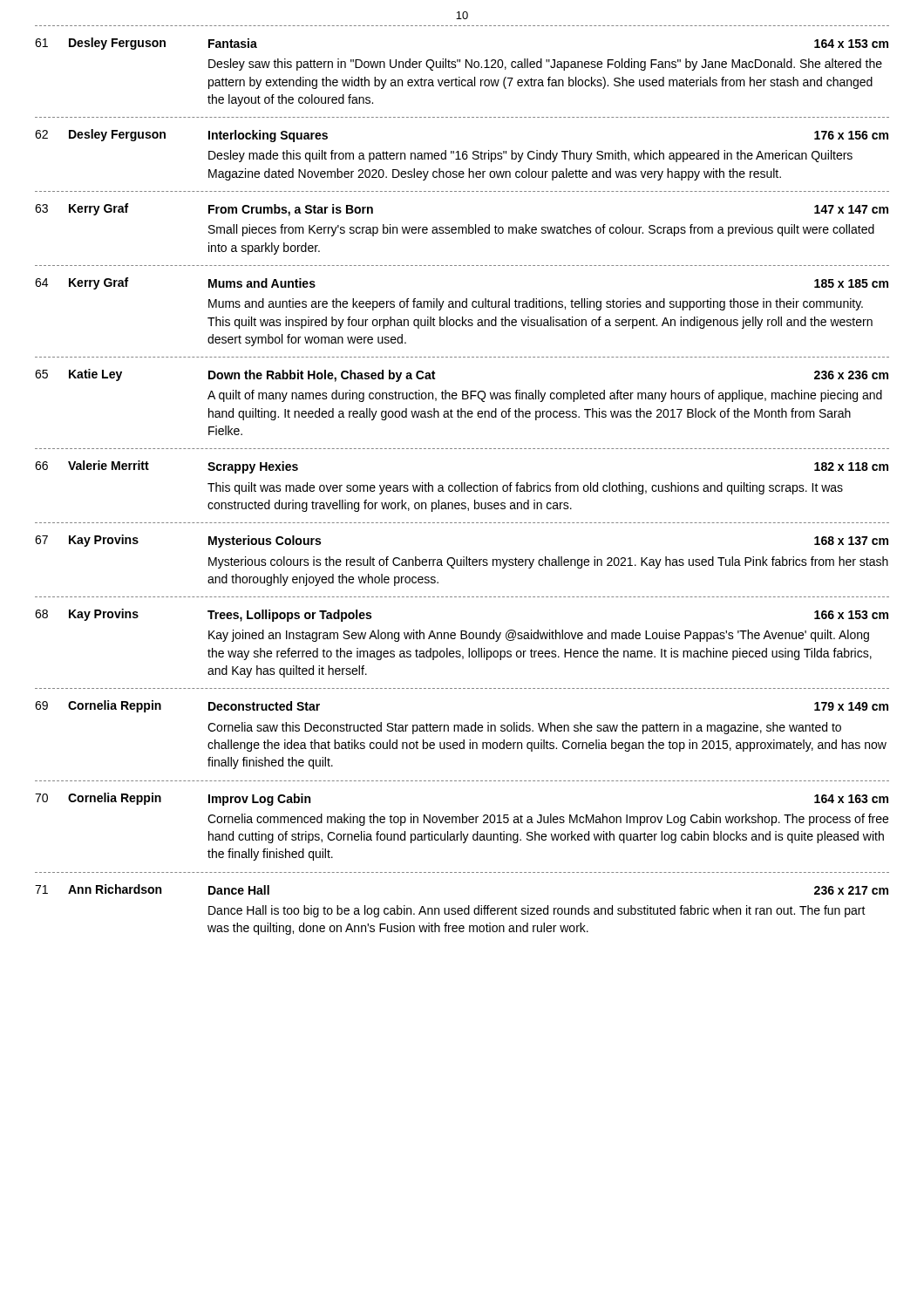Screen dimensions: 1308x924
Task: Find the element starting "62 Desley Ferguson Interlocking"
Action: click(462, 154)
